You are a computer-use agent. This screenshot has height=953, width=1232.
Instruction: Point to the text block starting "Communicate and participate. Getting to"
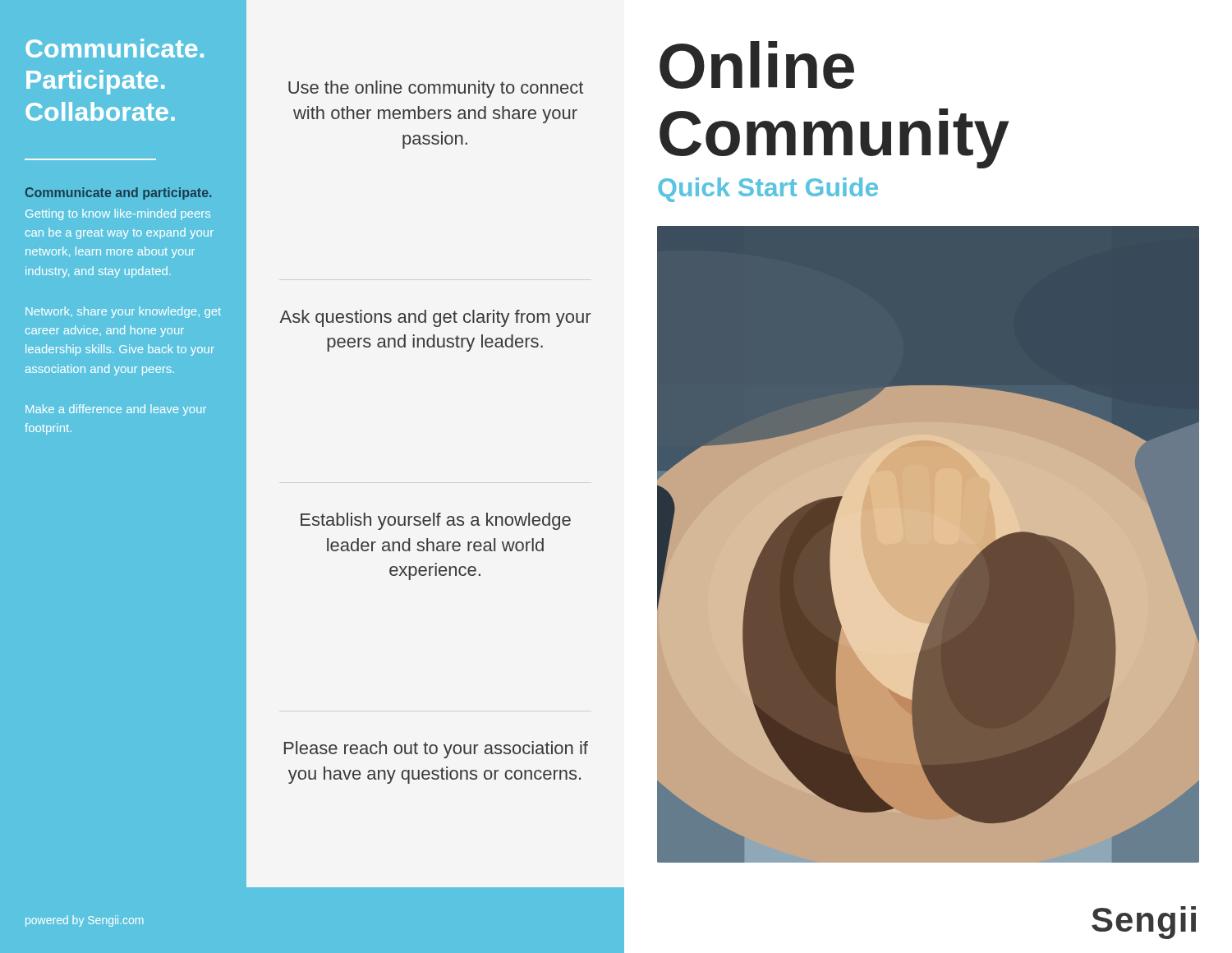coord(119,232)
